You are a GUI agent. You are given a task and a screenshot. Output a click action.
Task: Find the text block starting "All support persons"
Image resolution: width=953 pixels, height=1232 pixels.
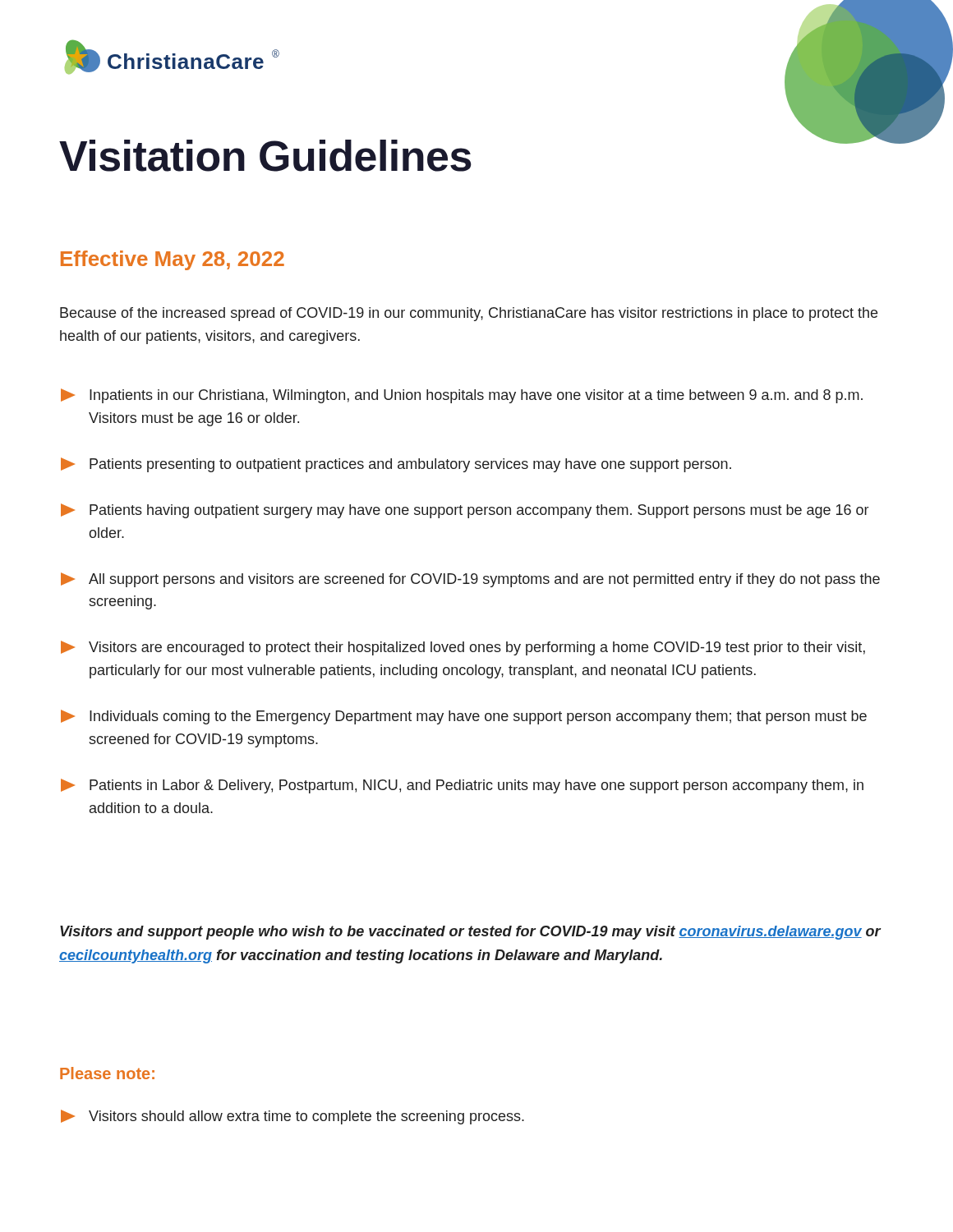(476, 591)
